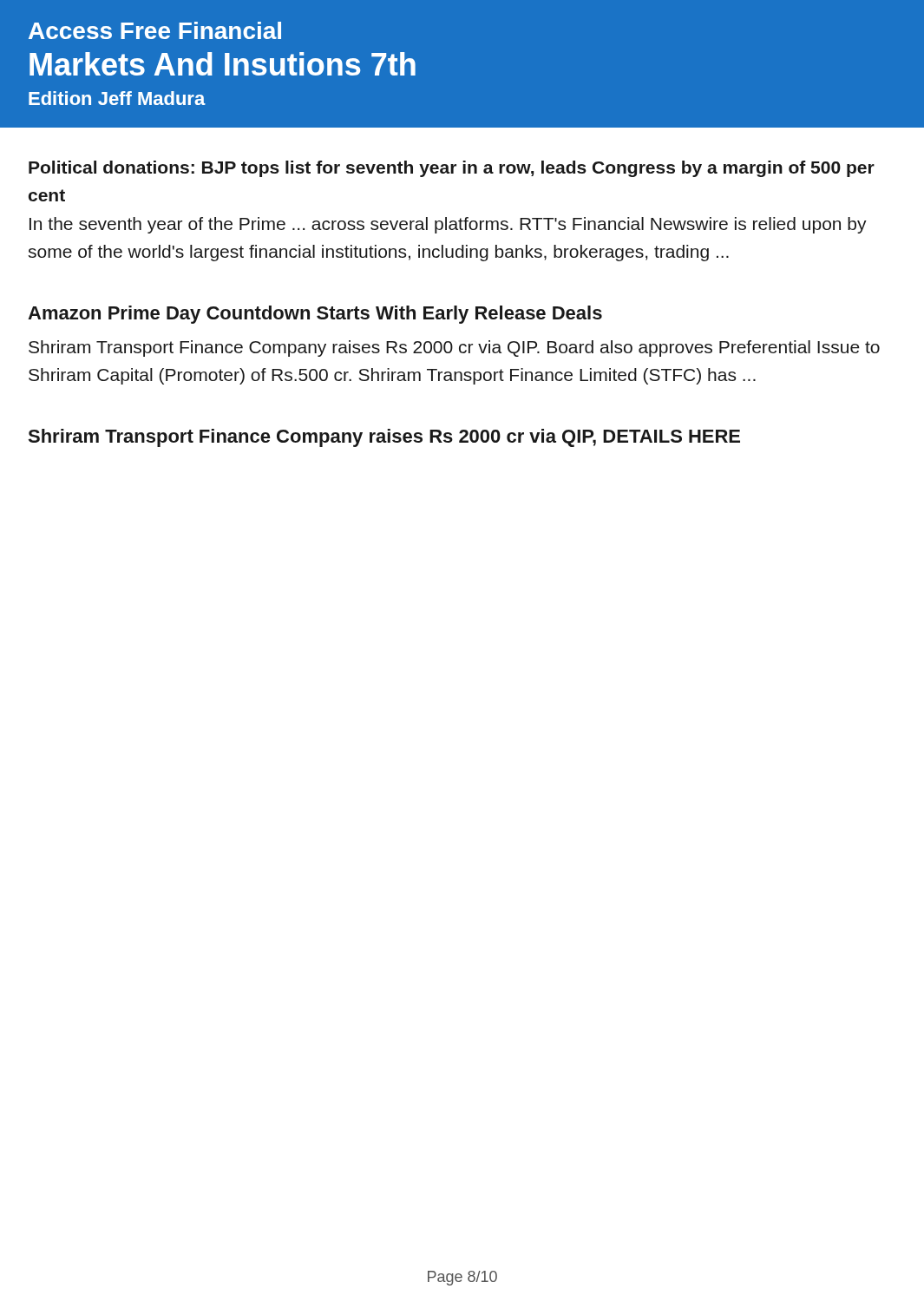Click on the text starting "Amazon Prime Day"
The height and width of the screenshot is (1302, 924).
315,313
